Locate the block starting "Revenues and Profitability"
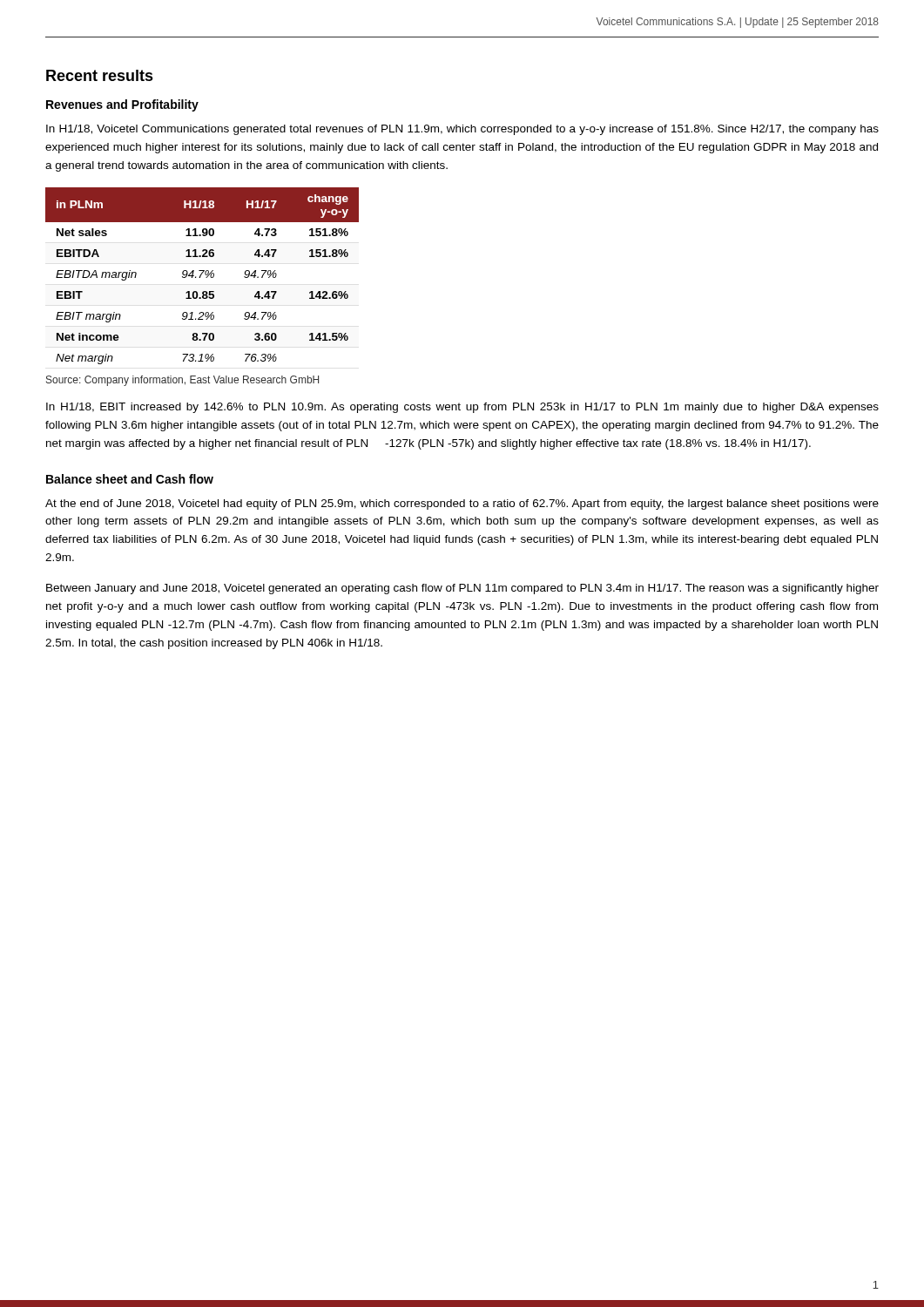The image size is (924, 1307). [x=122, y=105]
